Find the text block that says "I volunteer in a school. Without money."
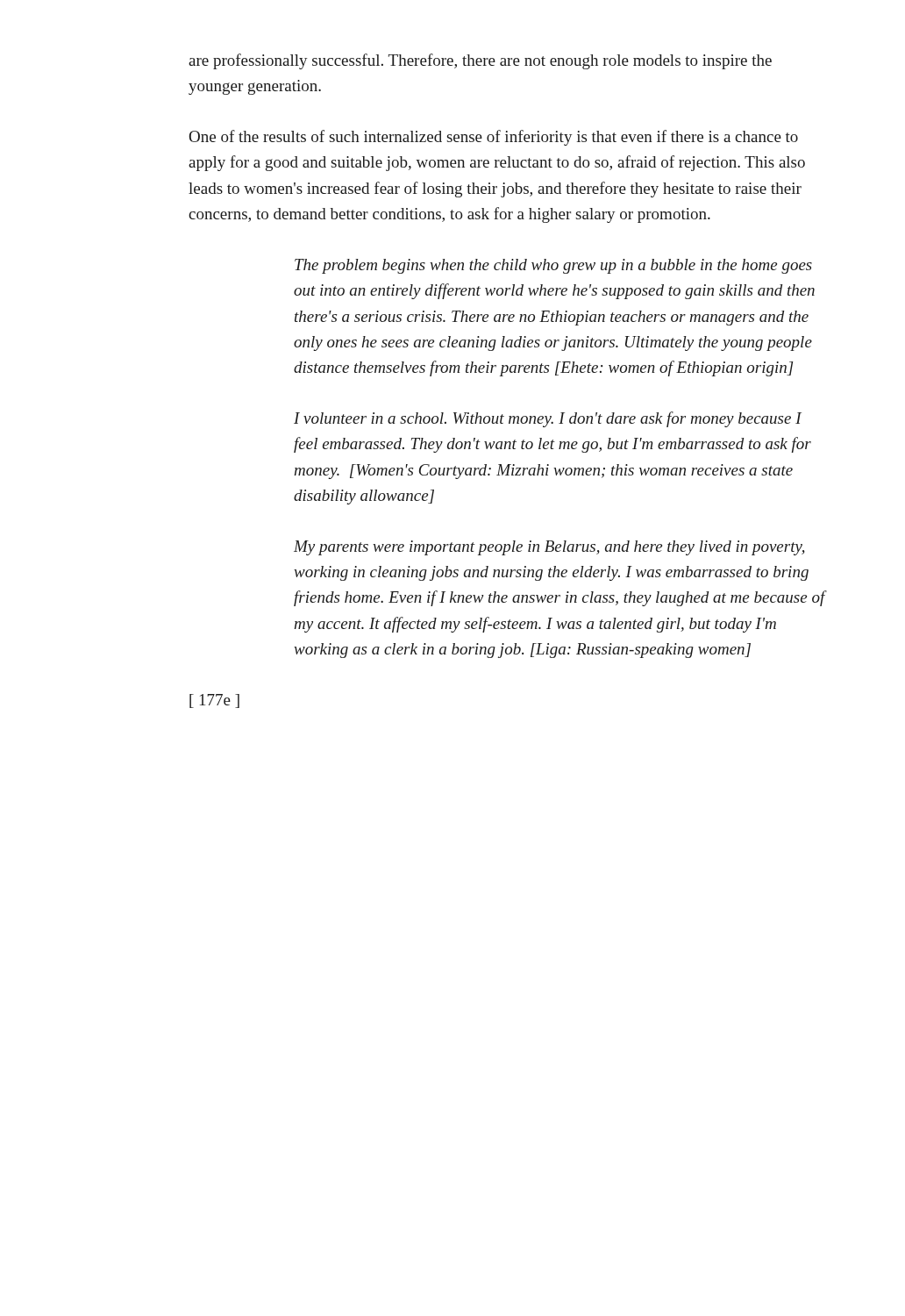The image size is (905, 1316). 552,457
